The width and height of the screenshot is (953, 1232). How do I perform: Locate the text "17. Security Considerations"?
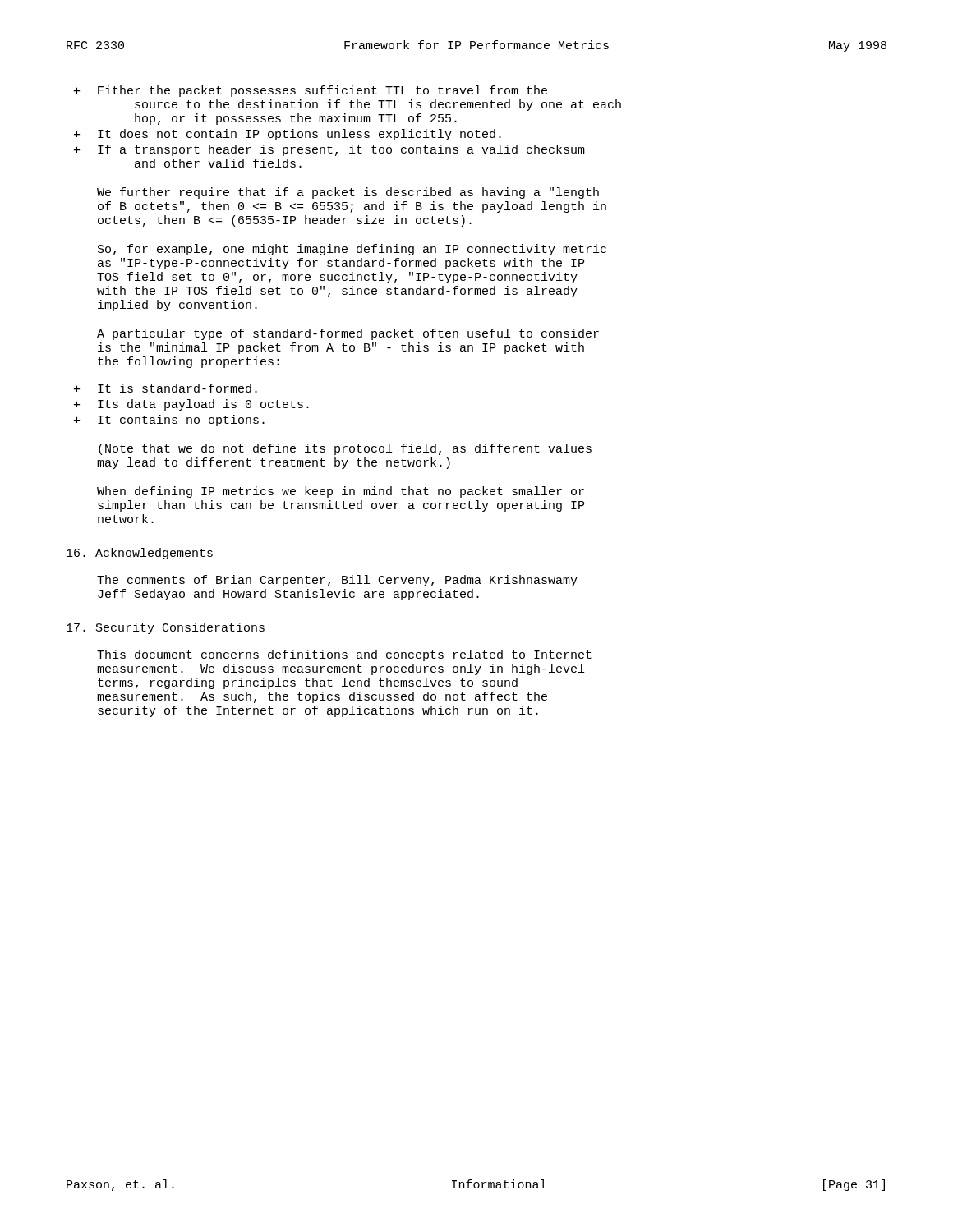pyautogui.click(x=166, y=629)
